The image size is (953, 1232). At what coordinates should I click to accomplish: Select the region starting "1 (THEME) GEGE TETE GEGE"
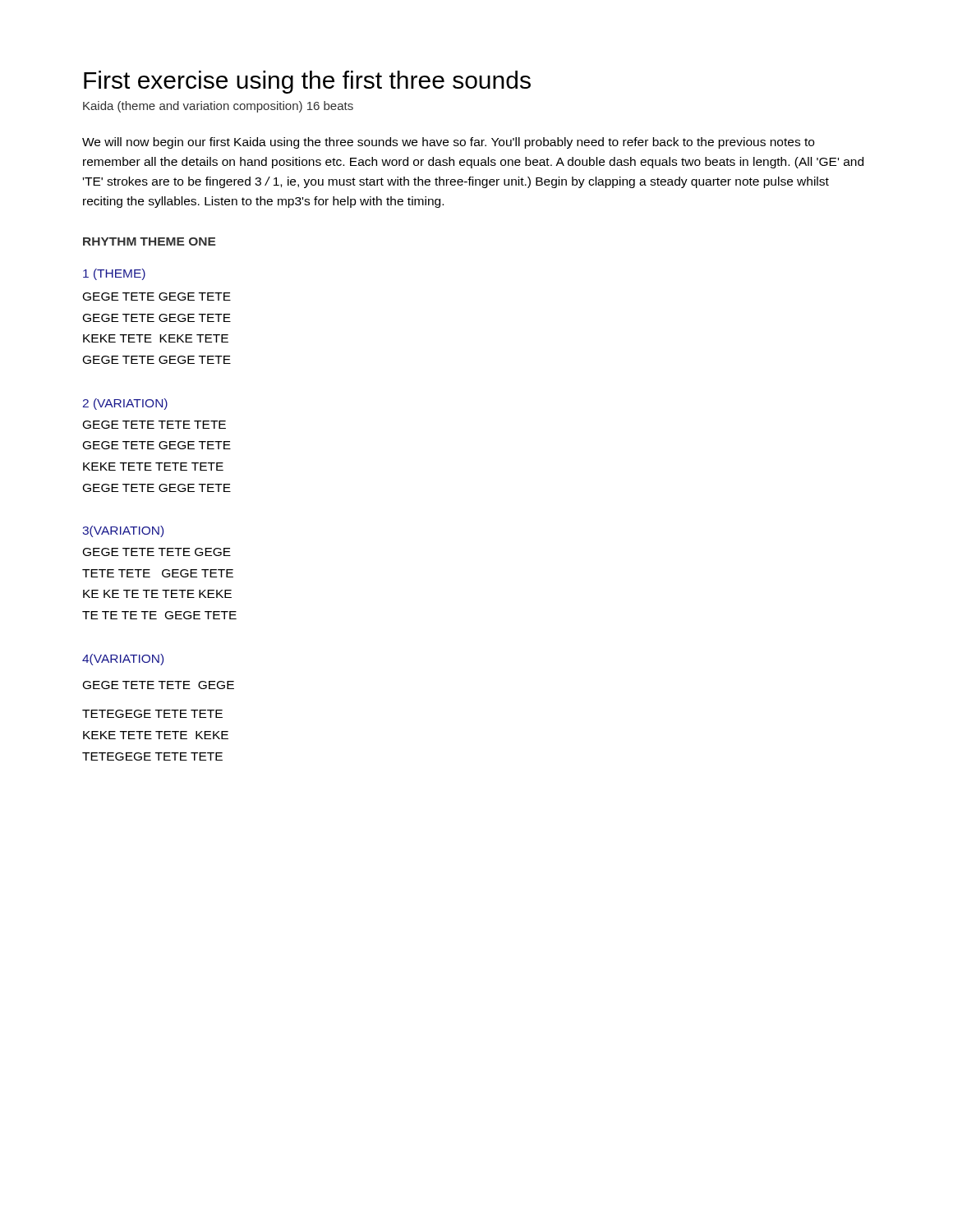(x=114, y=274)
